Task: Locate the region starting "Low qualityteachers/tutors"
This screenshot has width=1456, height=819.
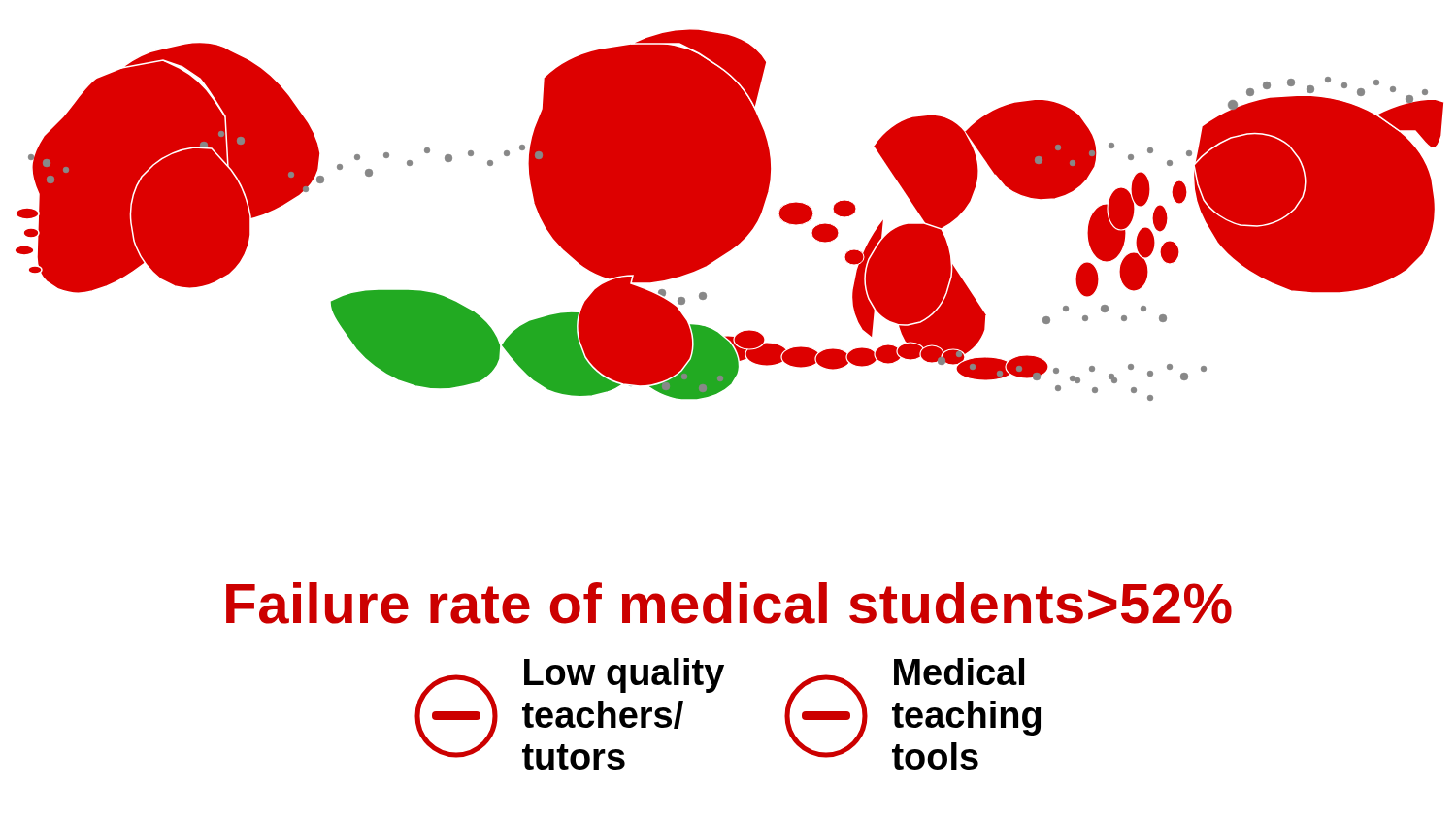Action: coord(569,716)
